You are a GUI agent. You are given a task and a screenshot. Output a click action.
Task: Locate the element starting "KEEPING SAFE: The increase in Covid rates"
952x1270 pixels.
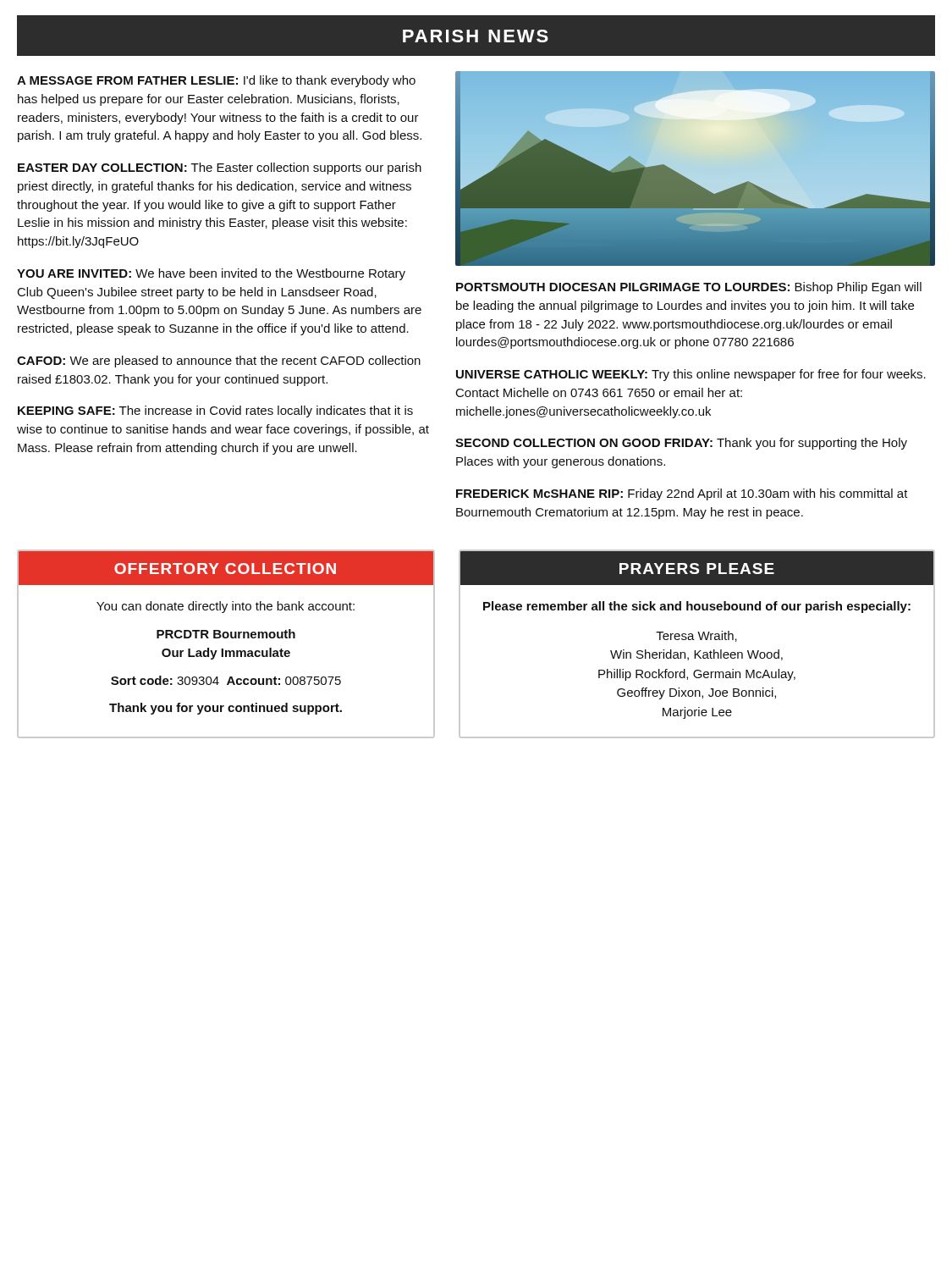click(x=223, y=429)
